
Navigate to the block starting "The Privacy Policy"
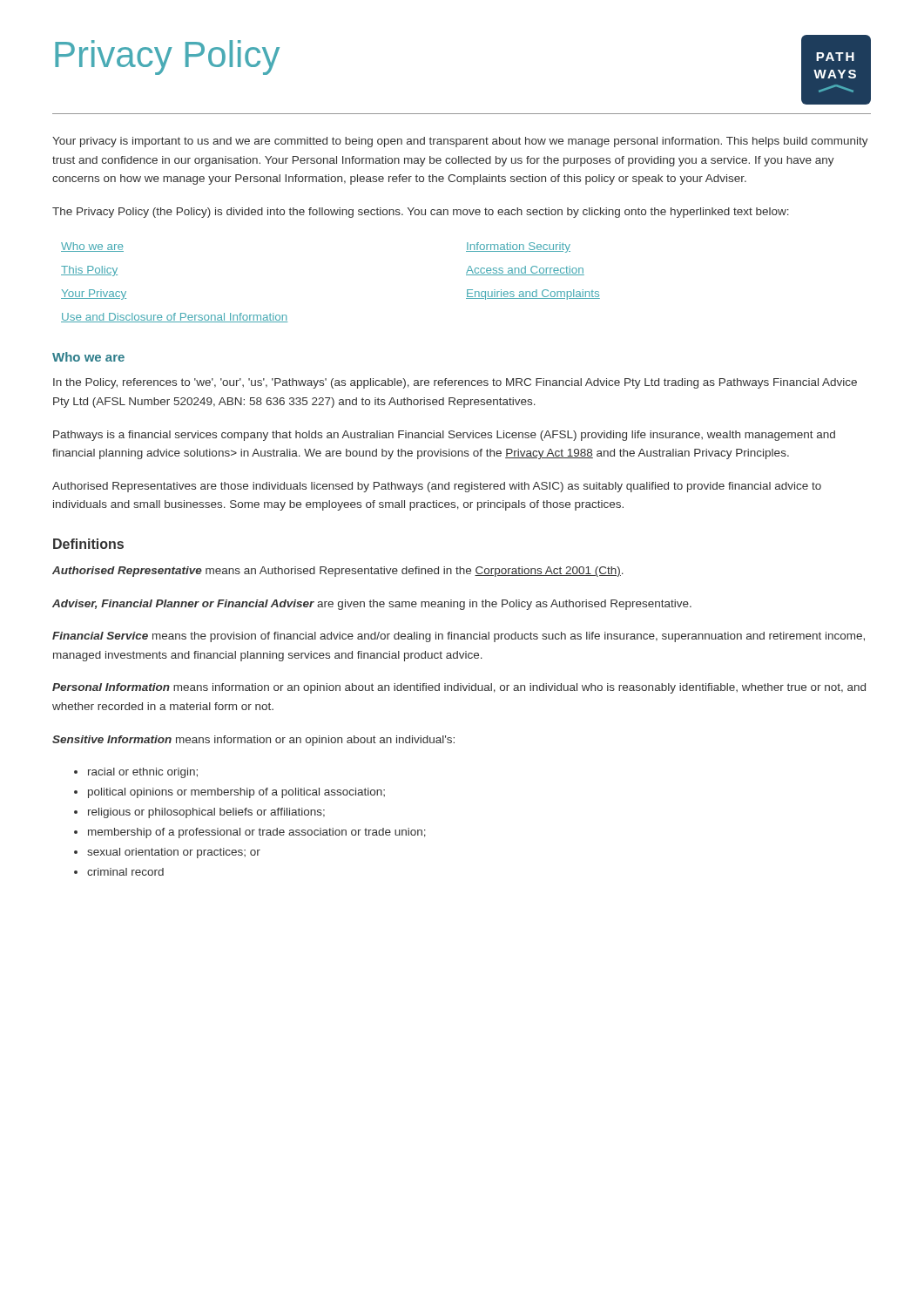pyautogui.click(x=421, y=211)
